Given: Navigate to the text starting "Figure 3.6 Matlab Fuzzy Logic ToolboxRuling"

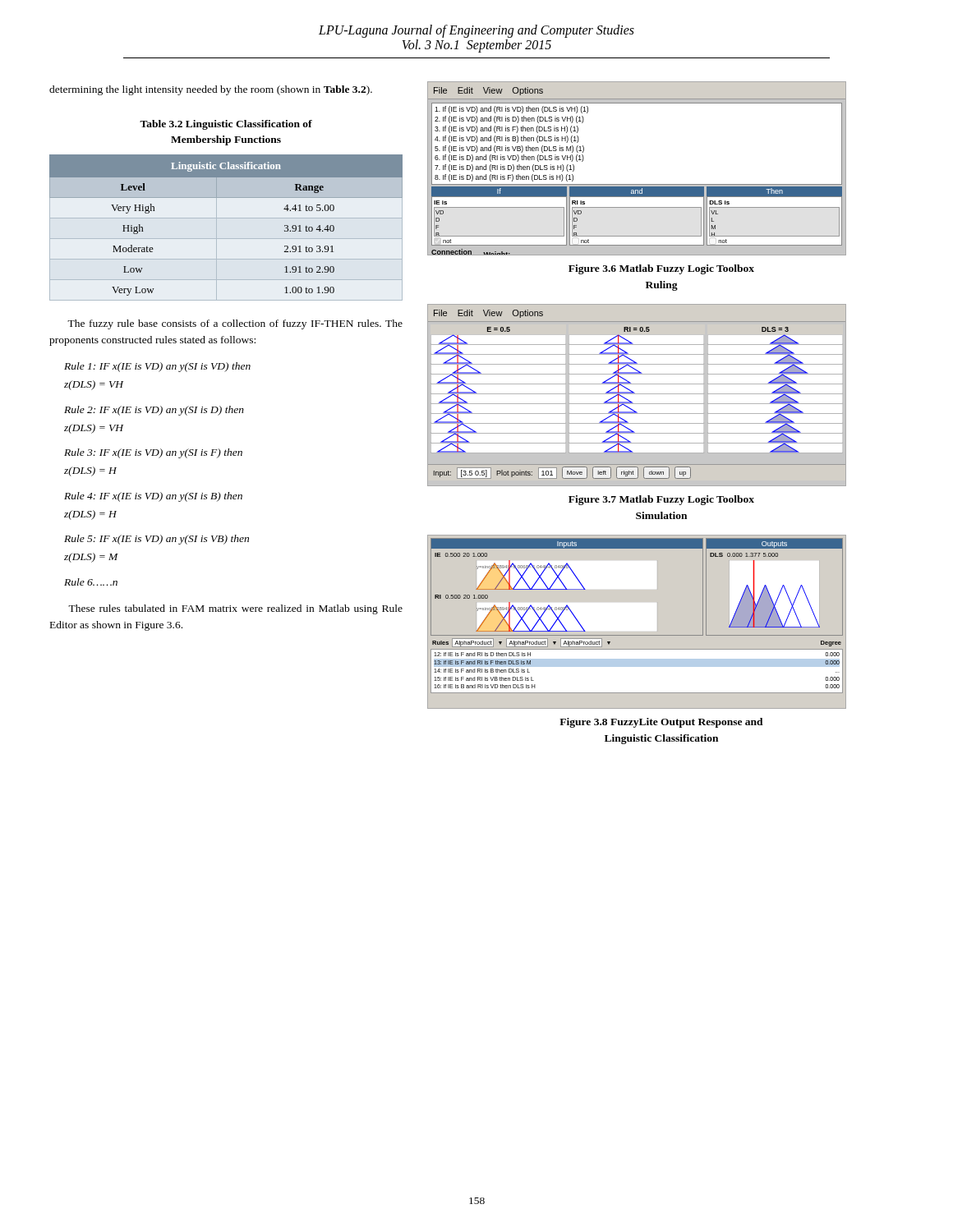Looking at the screenshot, I should (x=661, y=276).
